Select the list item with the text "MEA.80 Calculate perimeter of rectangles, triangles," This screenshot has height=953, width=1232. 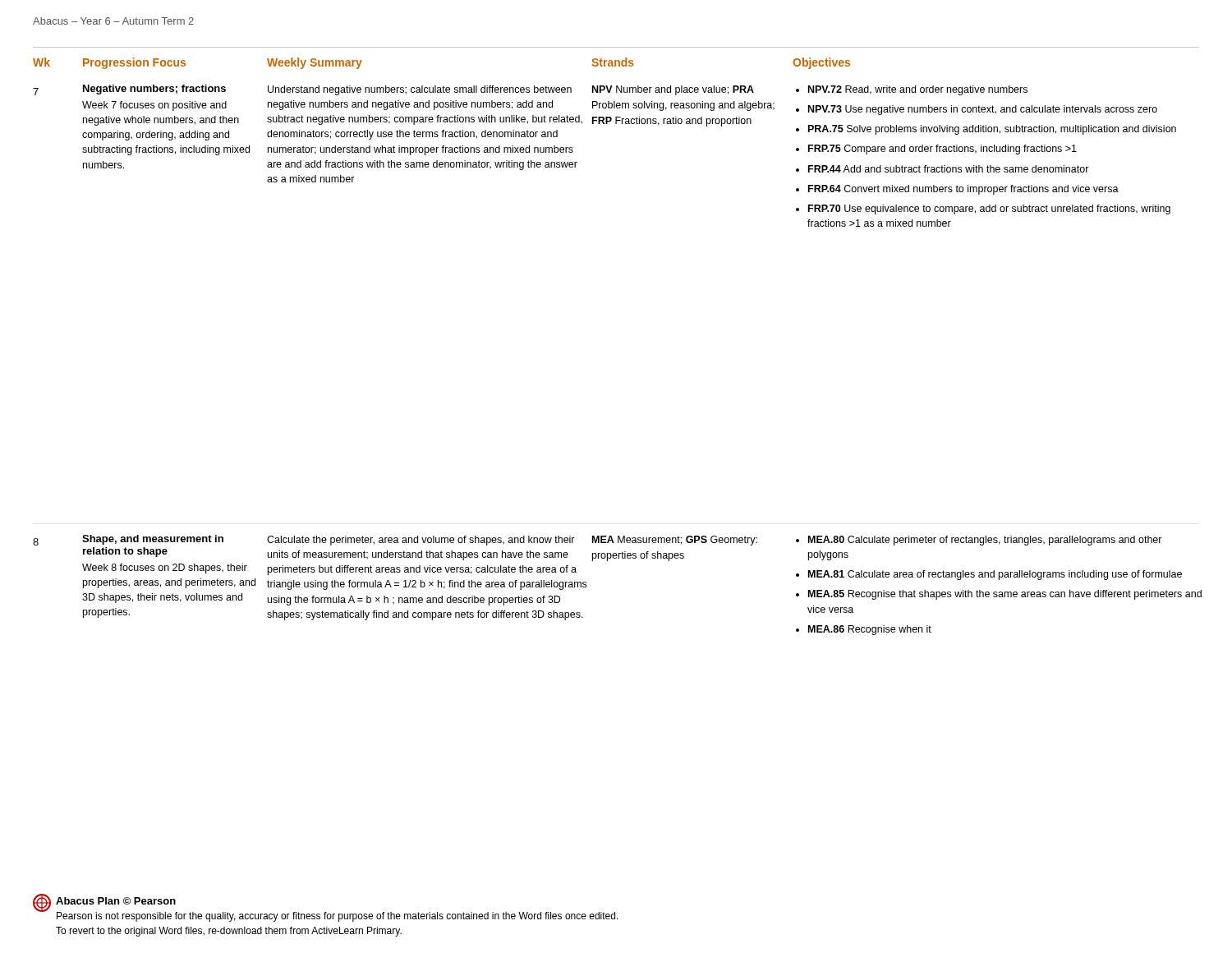(x=985, y=547)
